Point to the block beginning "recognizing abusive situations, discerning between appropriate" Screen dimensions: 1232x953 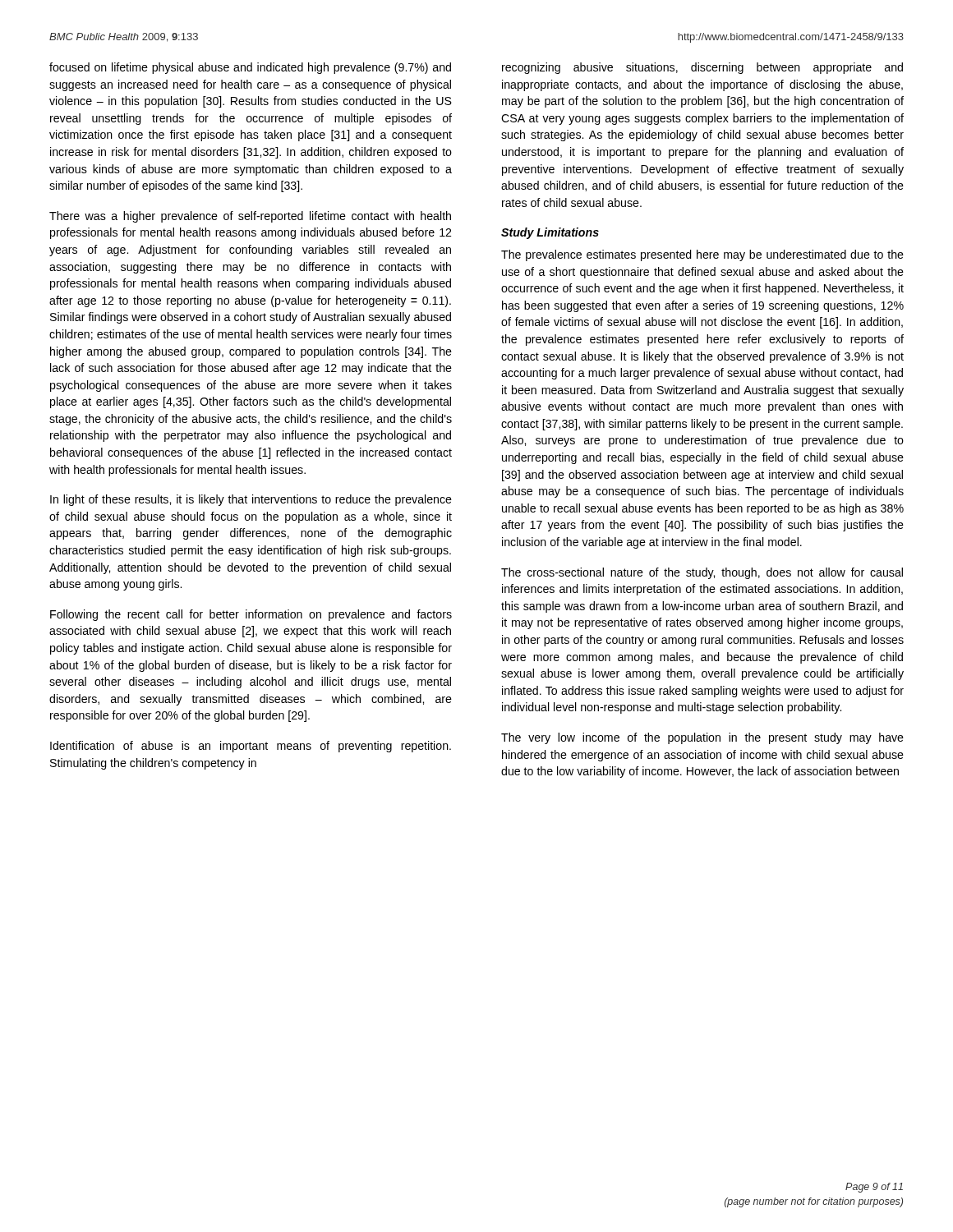coord(702,135)
